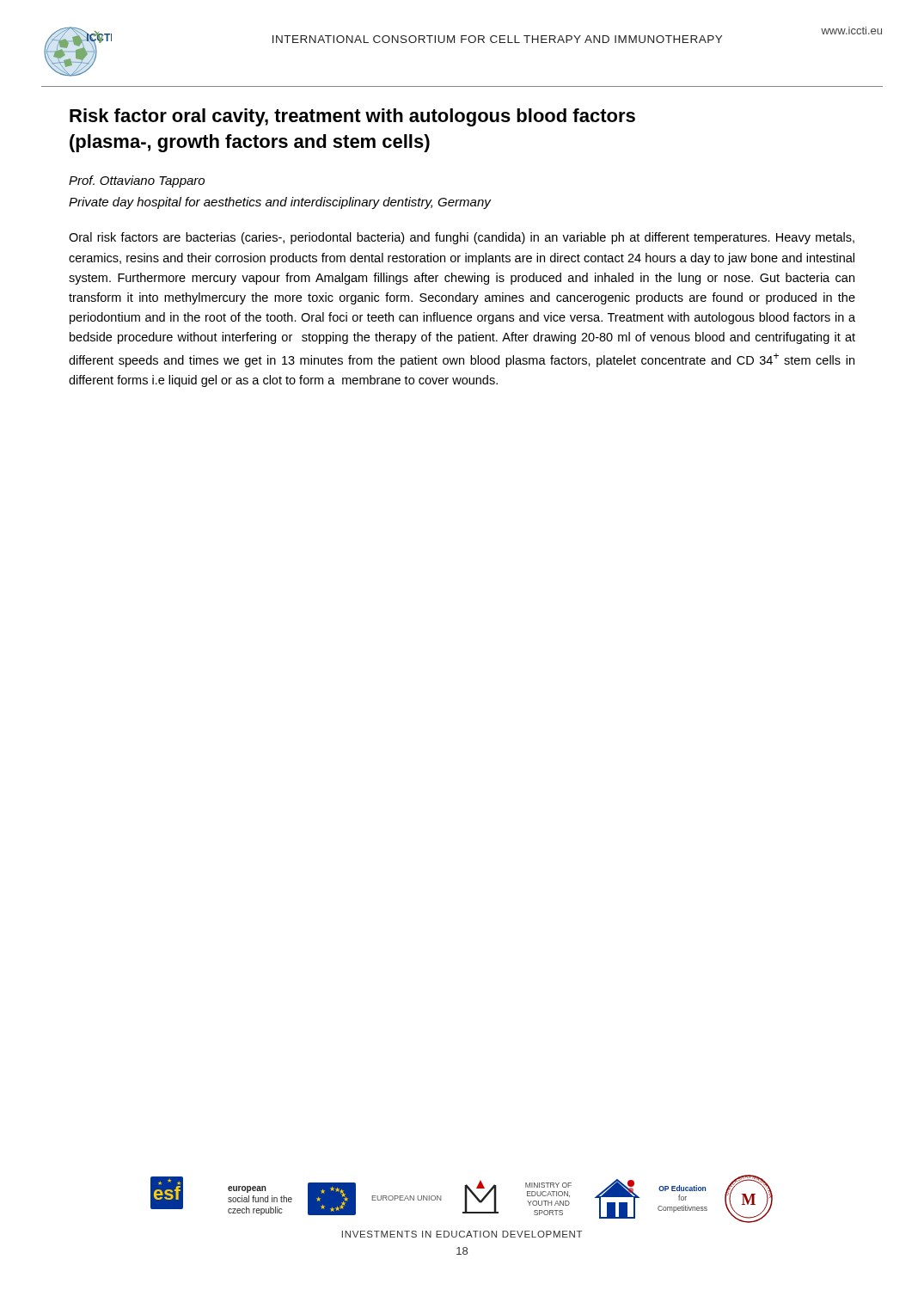Select the text with the text "Prof. Ottaviano Tapparo"
This screenshot has height=1290, width=924.
click(x=137, y=180)
